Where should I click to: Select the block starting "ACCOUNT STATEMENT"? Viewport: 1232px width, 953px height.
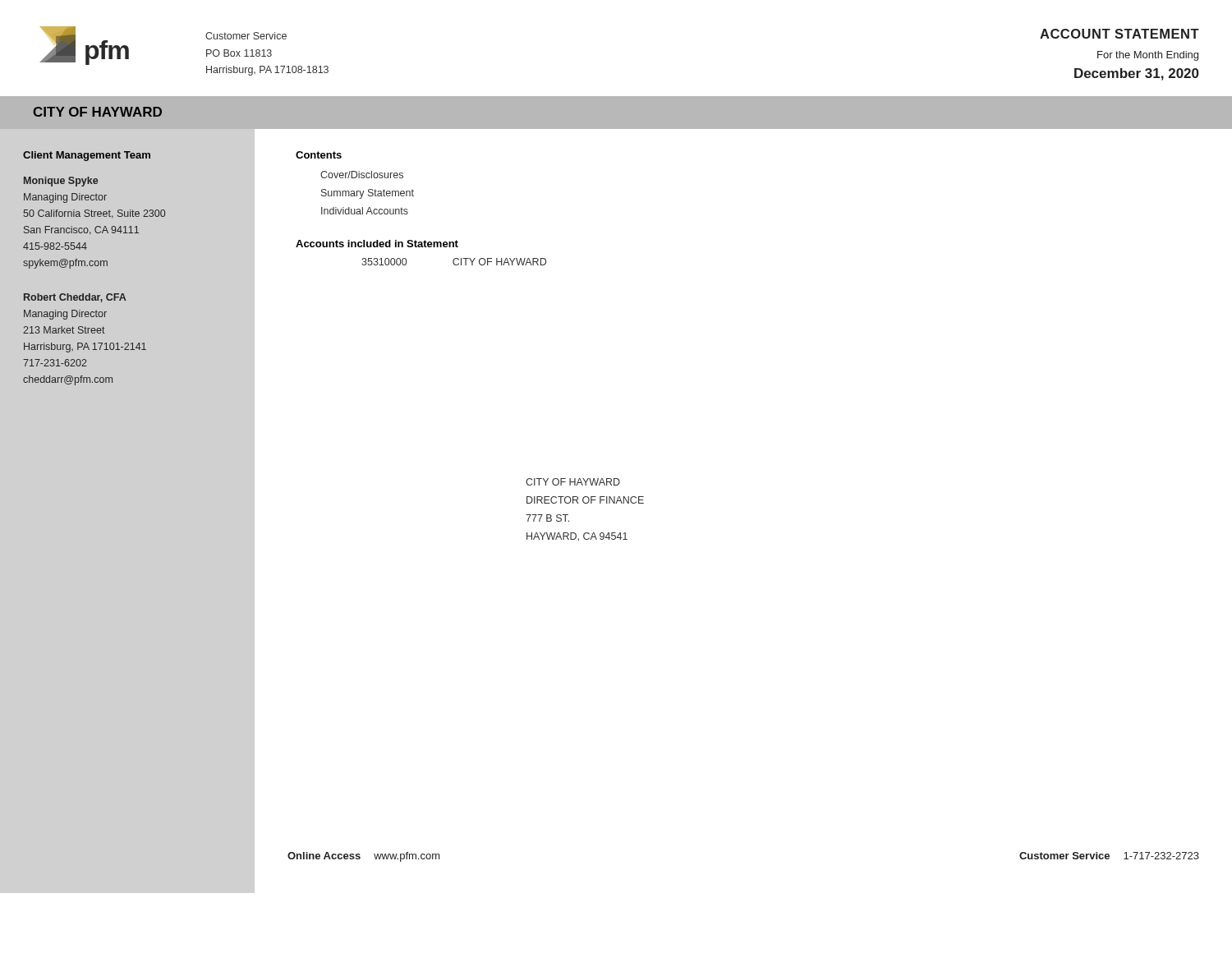1119,34
